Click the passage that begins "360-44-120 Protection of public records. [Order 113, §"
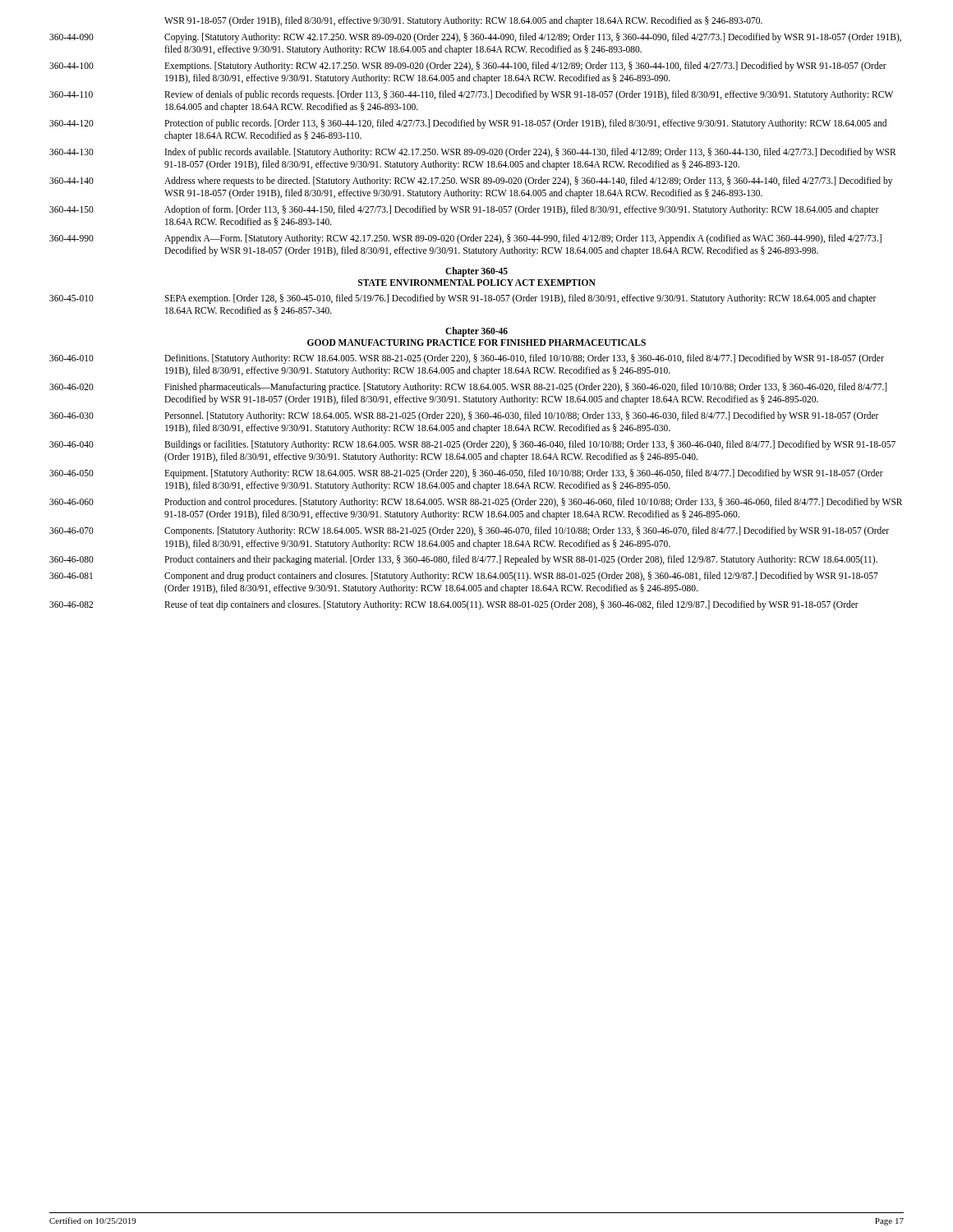The image size is (953, 1232). [476, 130]
